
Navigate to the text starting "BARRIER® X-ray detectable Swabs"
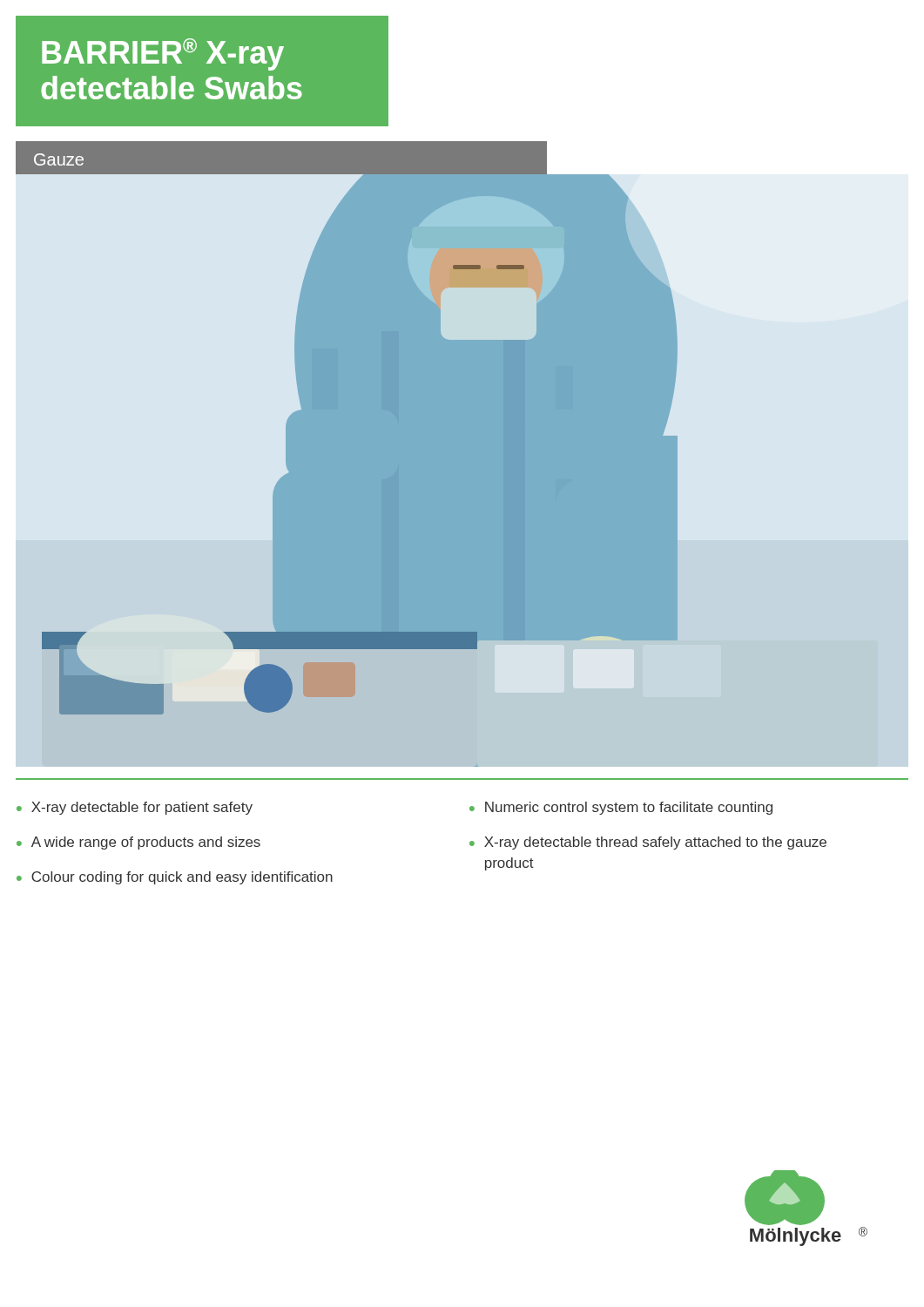[202, 71]
